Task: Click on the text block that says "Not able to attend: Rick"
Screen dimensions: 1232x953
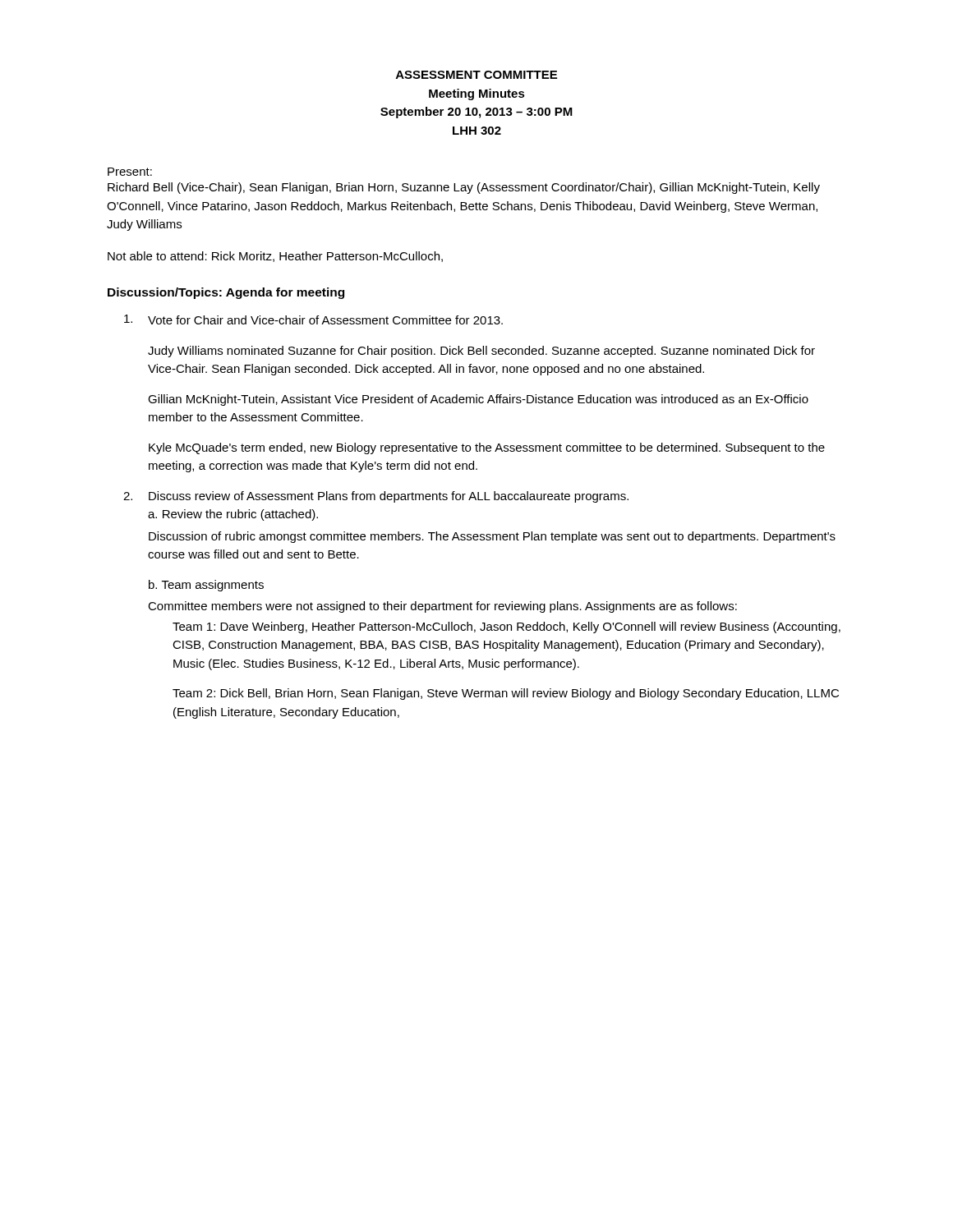Action: coord(275,257)
